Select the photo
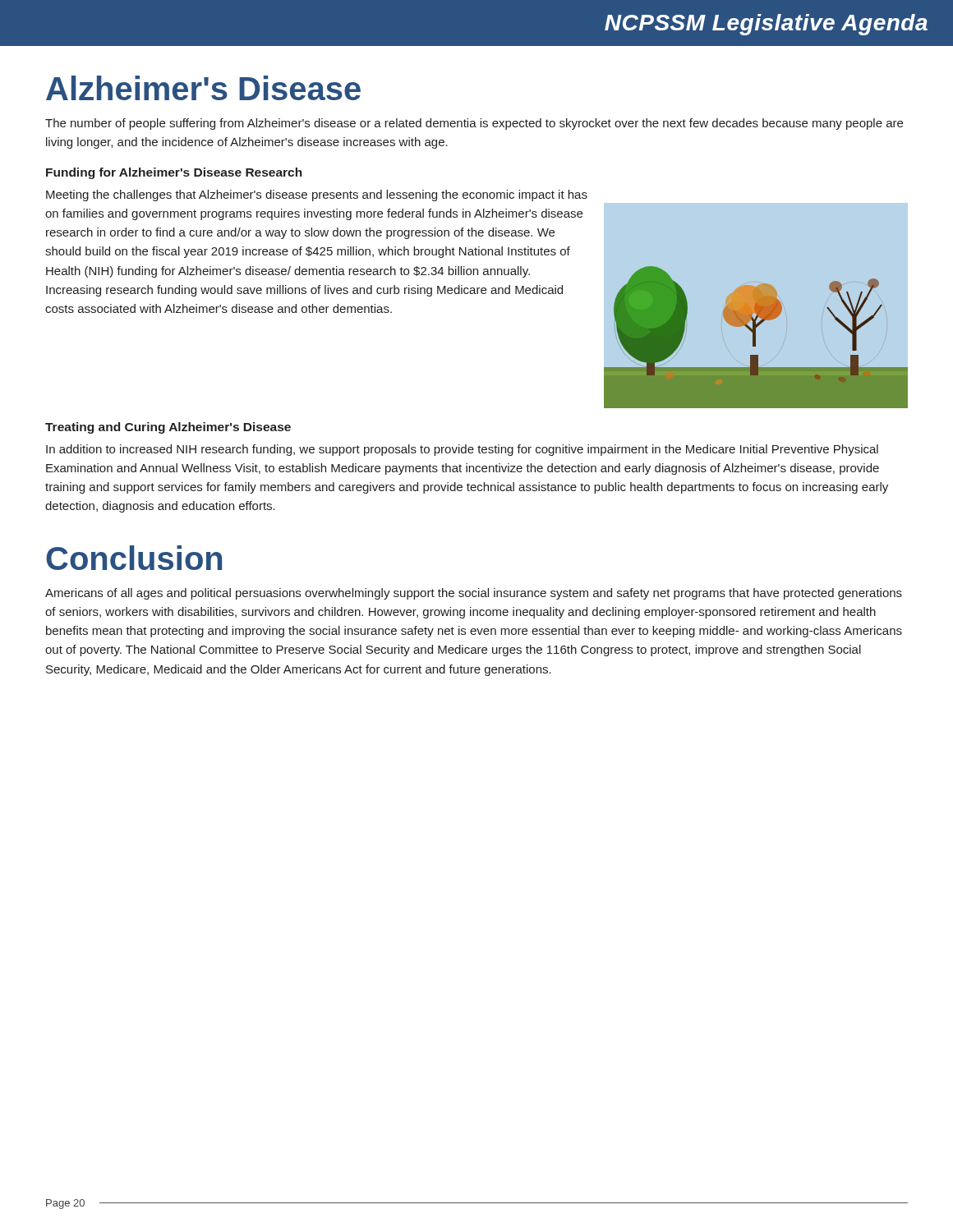Viewport: 953px width, 1232px height. (x=756, y=307)
